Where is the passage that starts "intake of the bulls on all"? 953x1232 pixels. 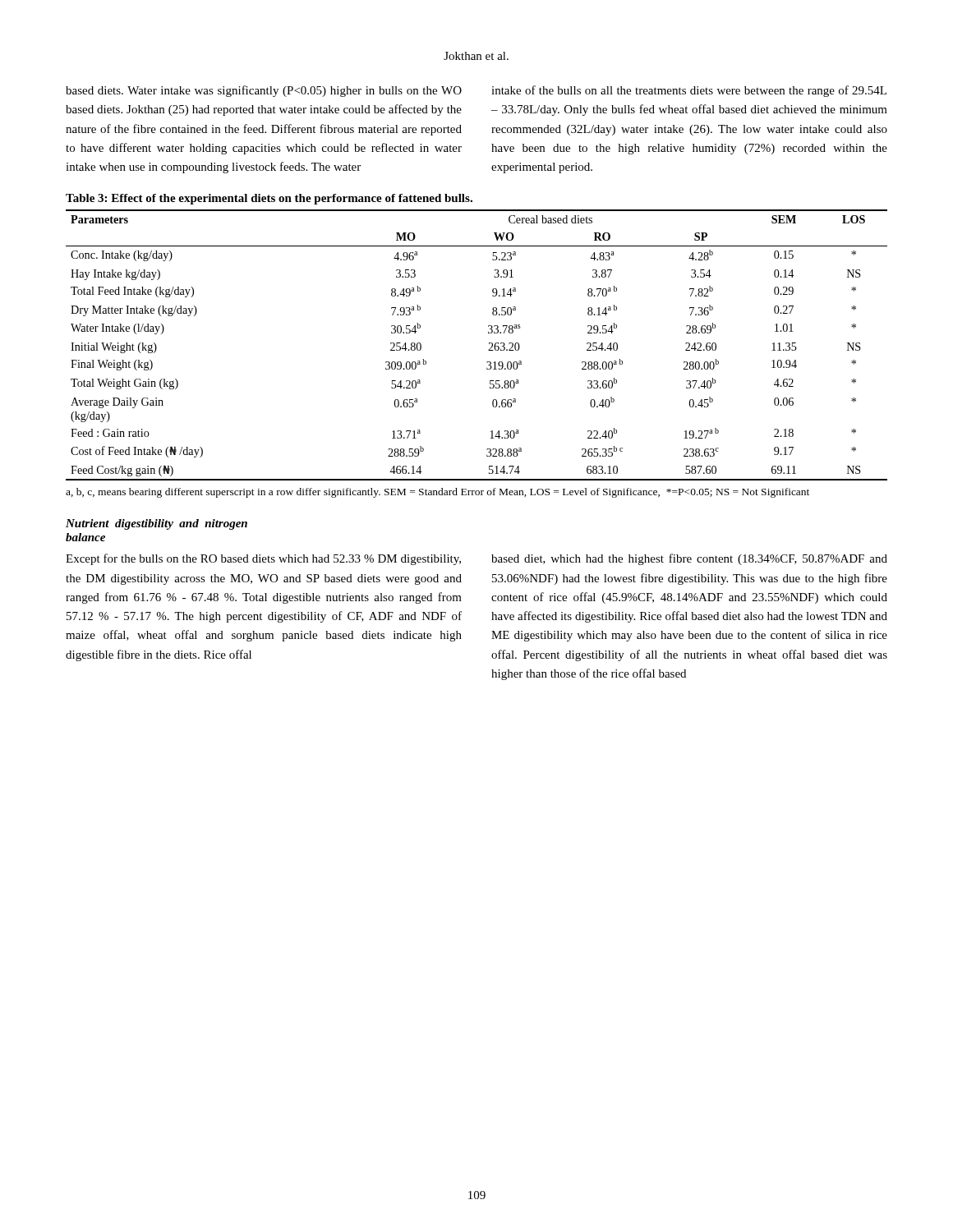click(689, 129)
